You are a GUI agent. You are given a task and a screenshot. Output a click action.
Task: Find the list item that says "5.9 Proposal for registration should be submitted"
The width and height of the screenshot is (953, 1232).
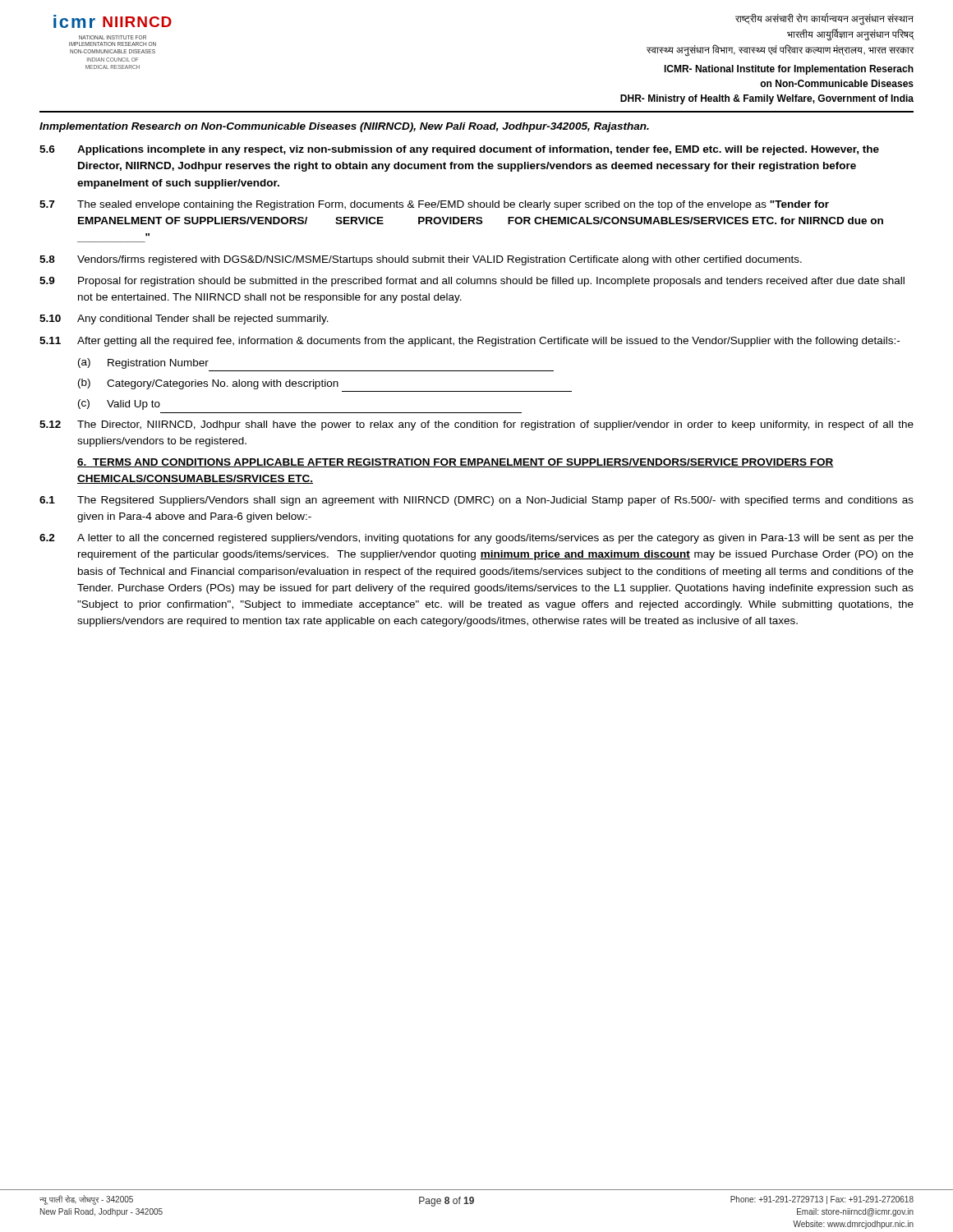tap(476, 289)
